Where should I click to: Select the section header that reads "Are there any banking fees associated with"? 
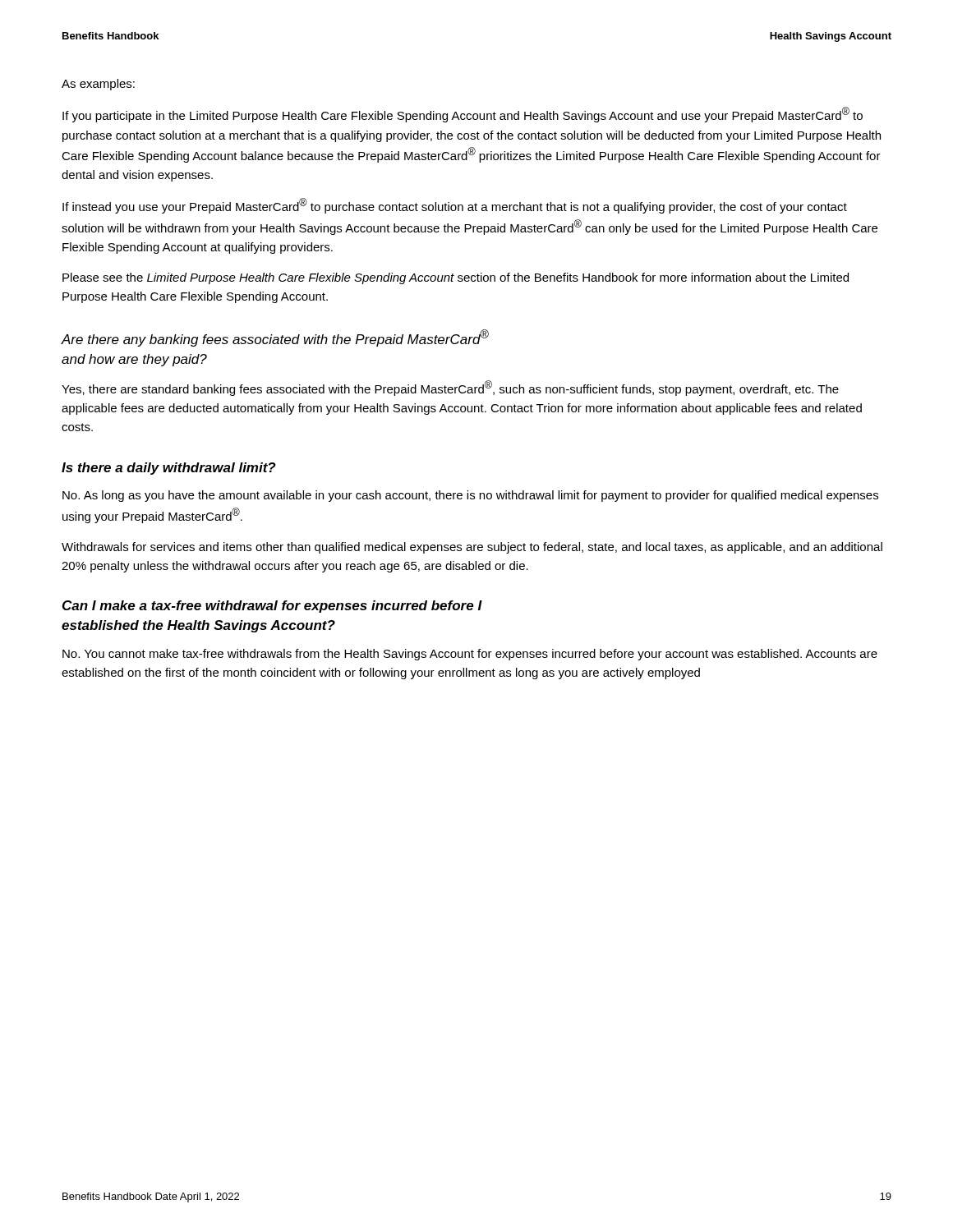275,348
